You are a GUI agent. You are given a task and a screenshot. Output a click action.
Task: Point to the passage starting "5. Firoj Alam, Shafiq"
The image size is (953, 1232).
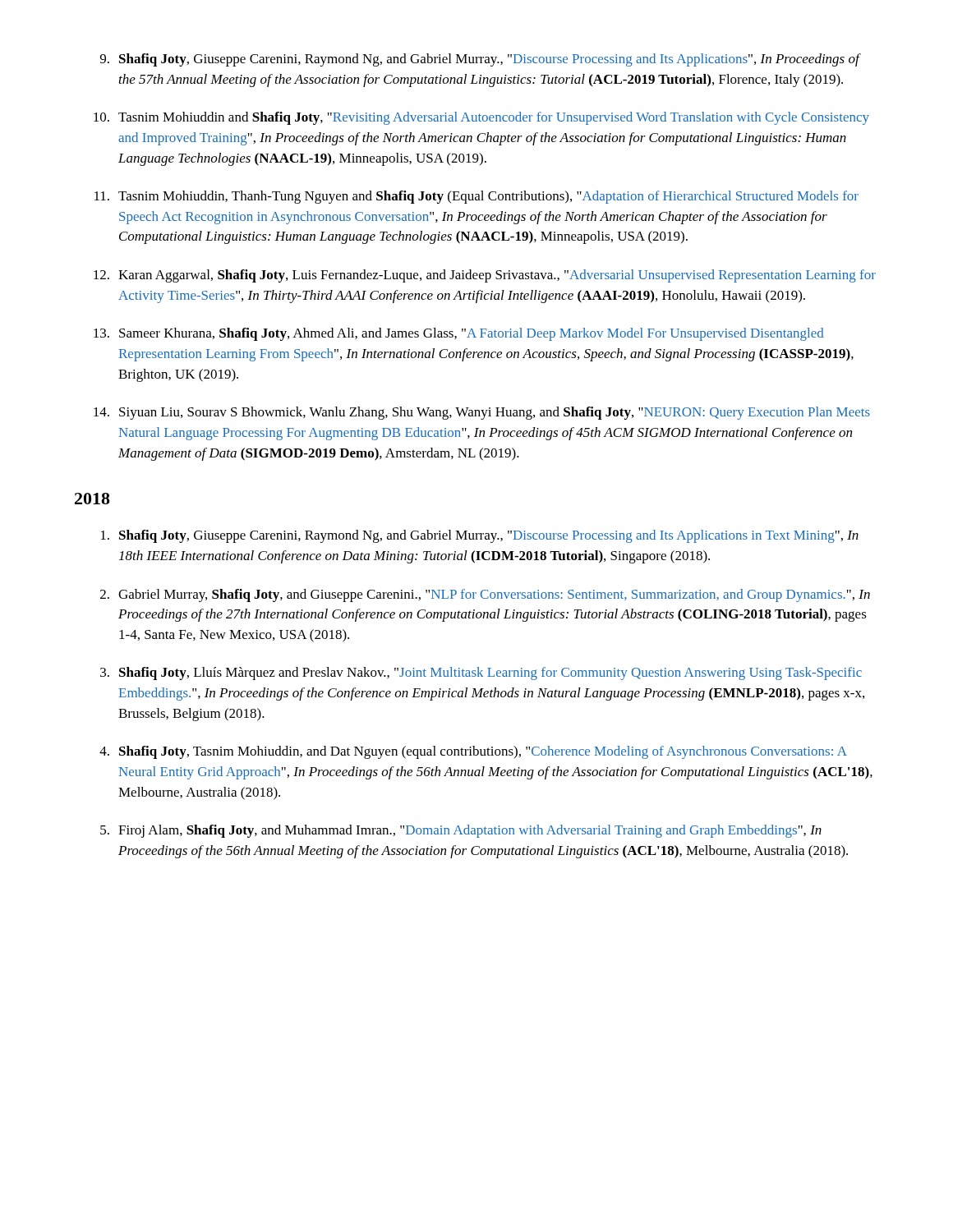(x=476, y=841)
